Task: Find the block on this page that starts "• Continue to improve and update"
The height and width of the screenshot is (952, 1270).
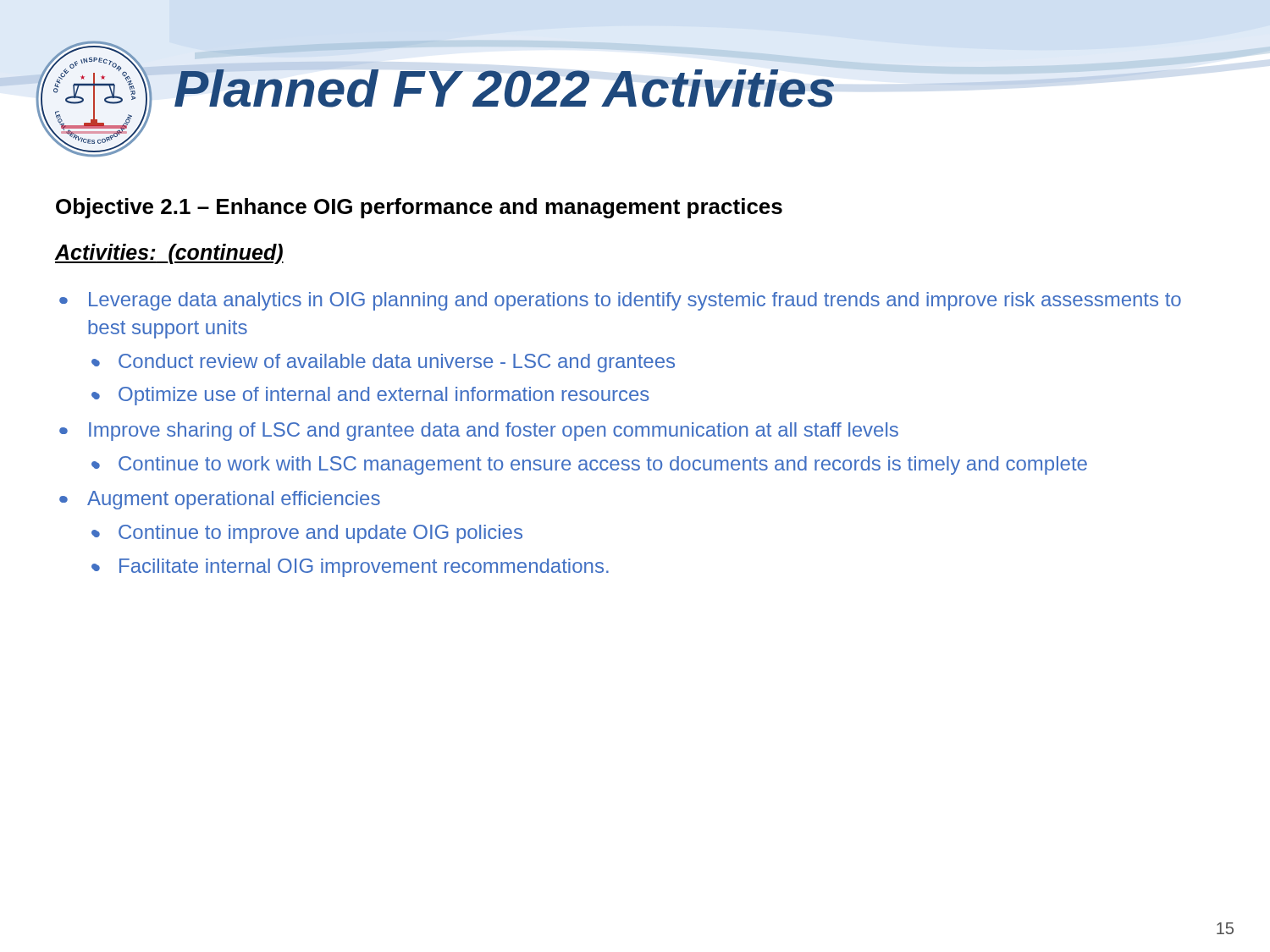Action: 307,533
